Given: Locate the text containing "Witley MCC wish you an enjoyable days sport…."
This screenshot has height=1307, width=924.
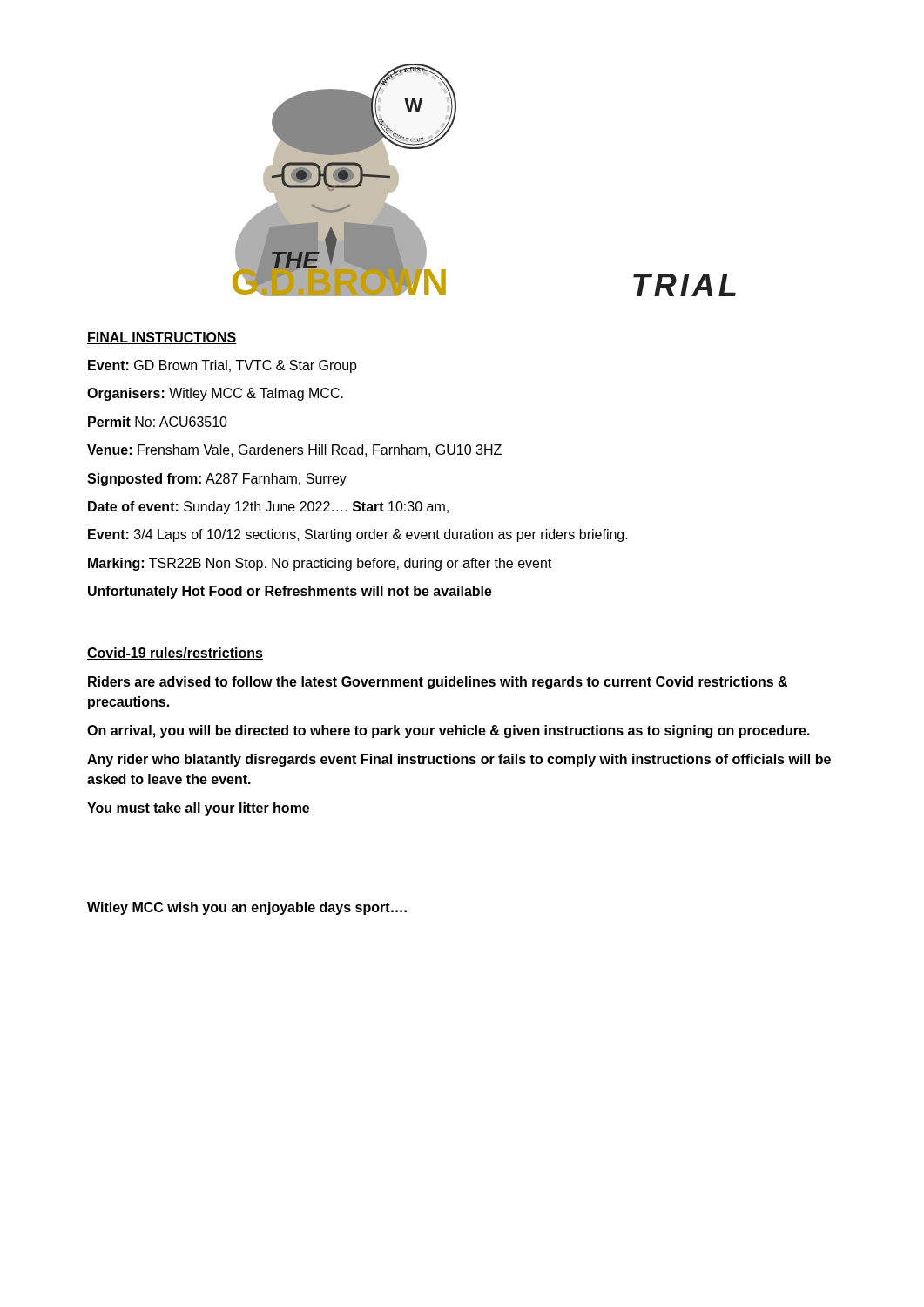Looking at the screenshot, I should (x=247, y=907).
